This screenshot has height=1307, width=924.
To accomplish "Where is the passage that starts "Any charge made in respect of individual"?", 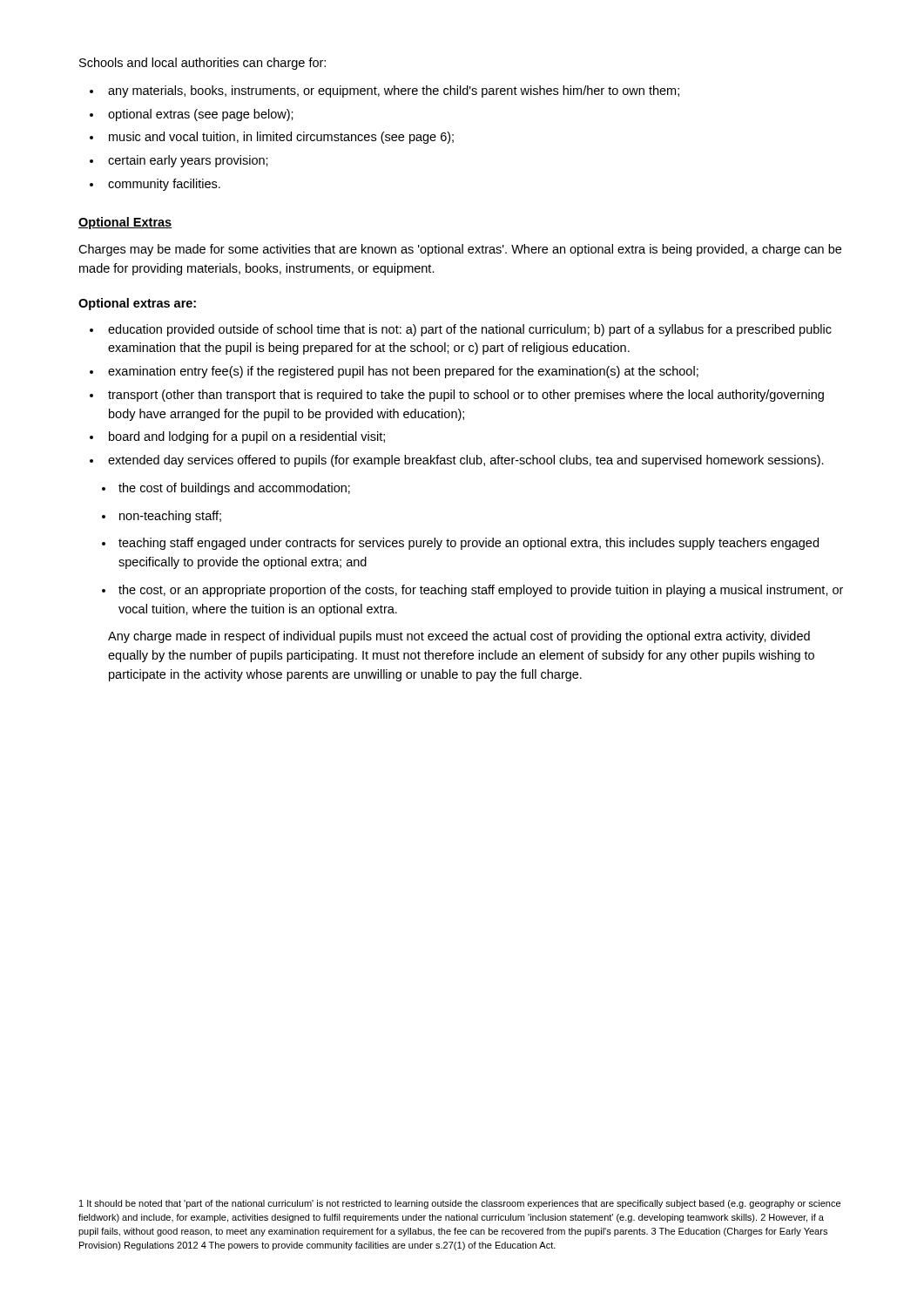I will (x=461, y=655).
